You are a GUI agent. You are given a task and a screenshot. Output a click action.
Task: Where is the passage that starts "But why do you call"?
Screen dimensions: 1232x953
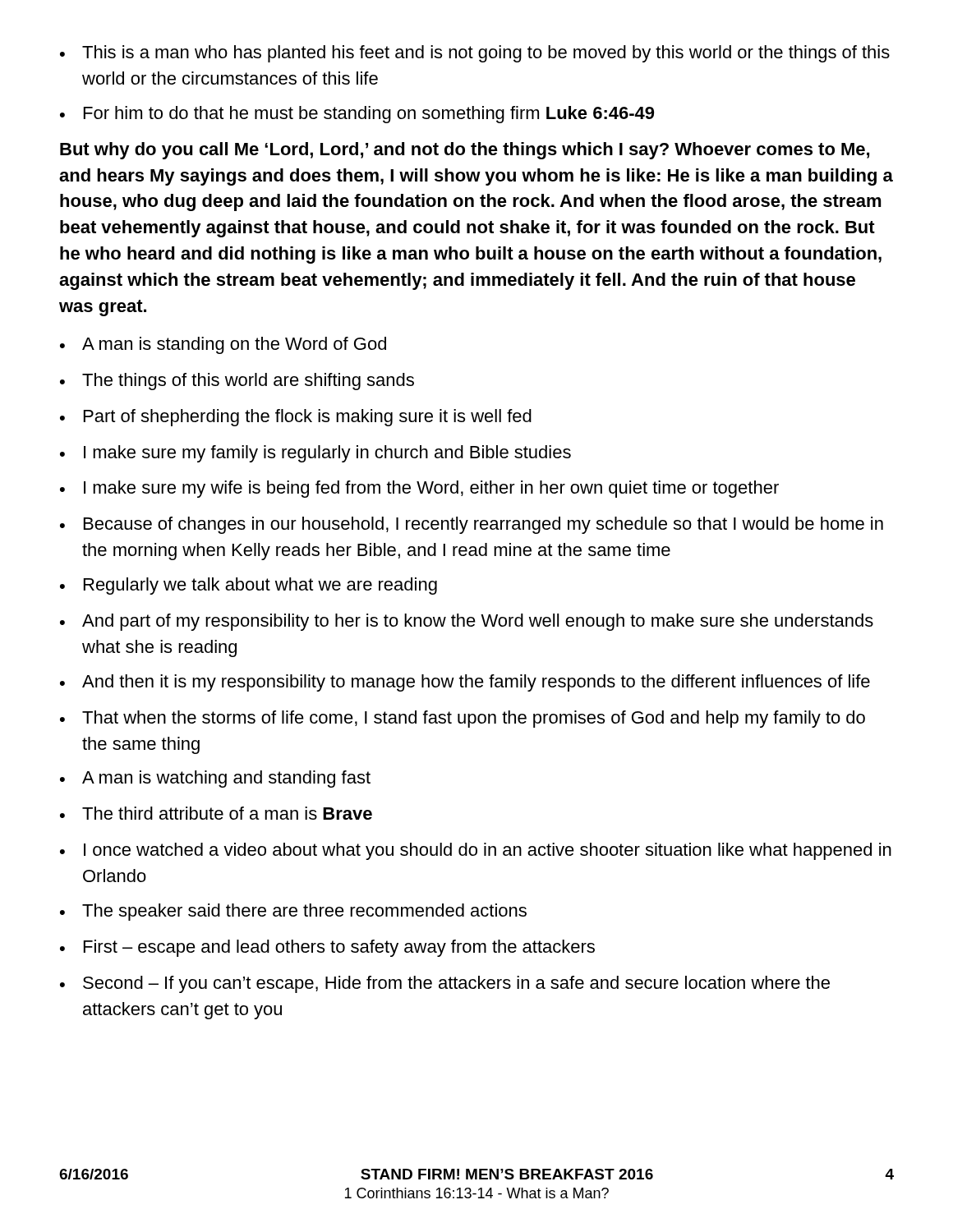click(x=476, y=227)
